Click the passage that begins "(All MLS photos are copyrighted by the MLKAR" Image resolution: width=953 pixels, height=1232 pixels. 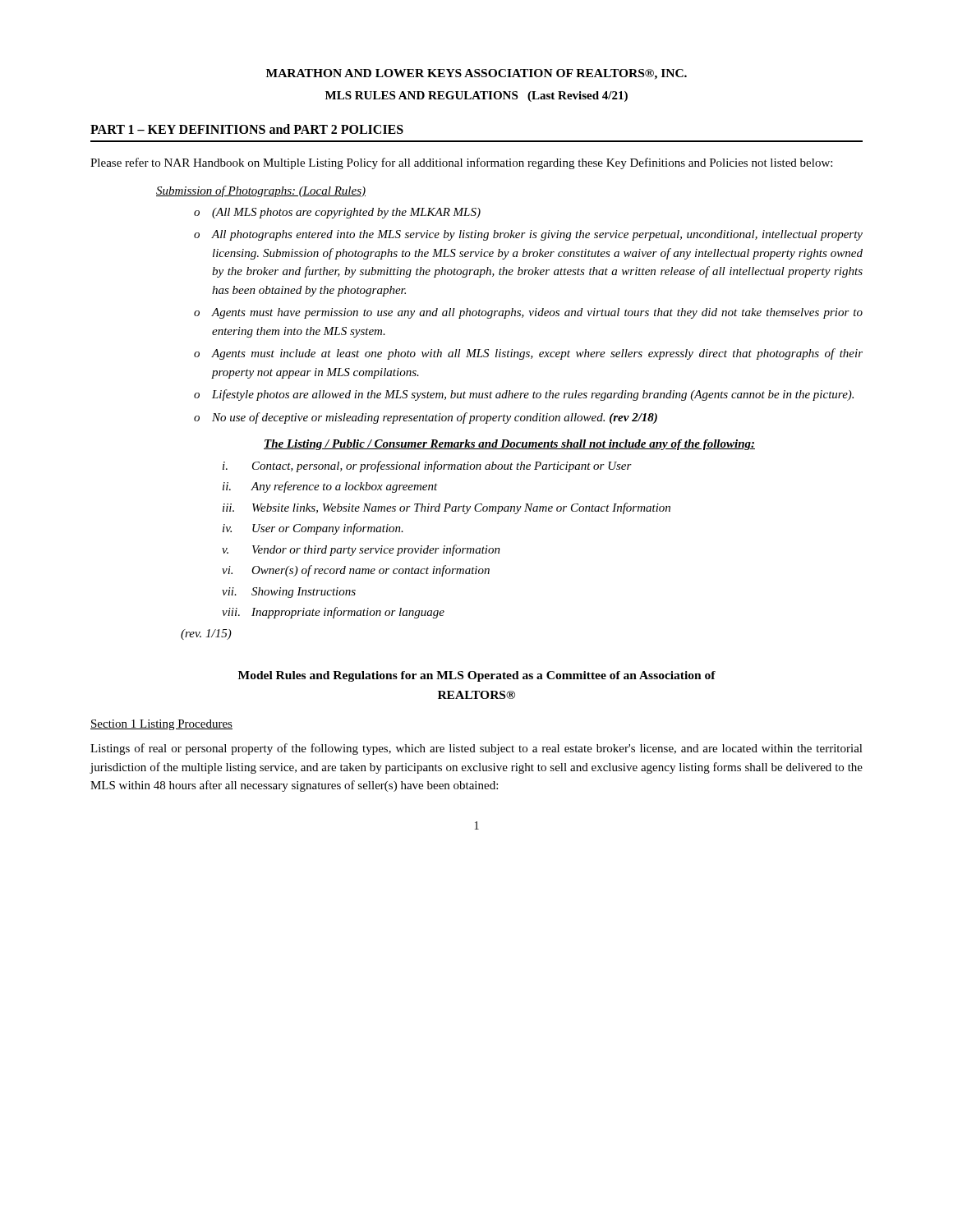tap(346, 211)
